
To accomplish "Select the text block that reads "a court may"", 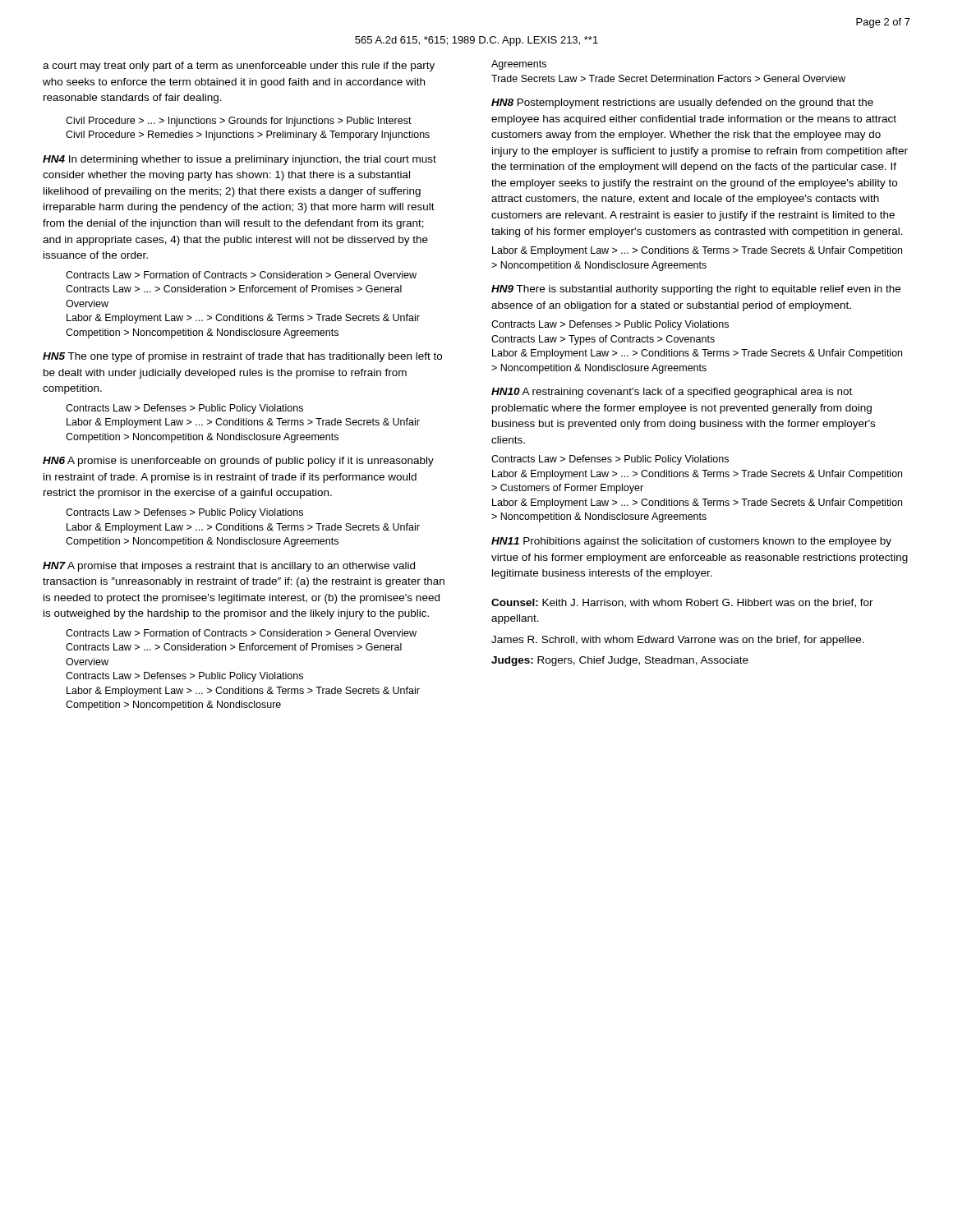I will [239, 81].
